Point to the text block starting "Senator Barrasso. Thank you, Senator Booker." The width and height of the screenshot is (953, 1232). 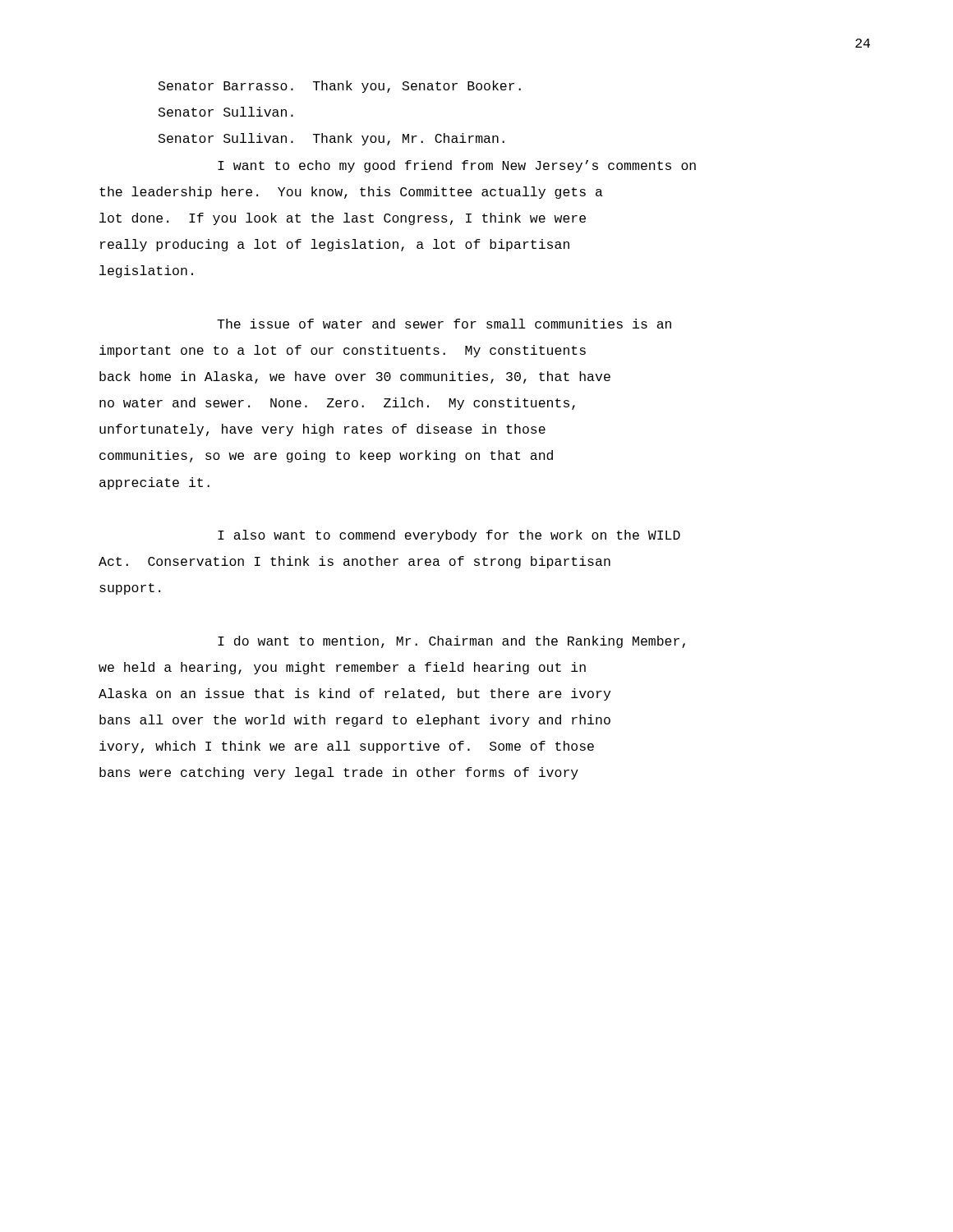[x=485, y=431]
